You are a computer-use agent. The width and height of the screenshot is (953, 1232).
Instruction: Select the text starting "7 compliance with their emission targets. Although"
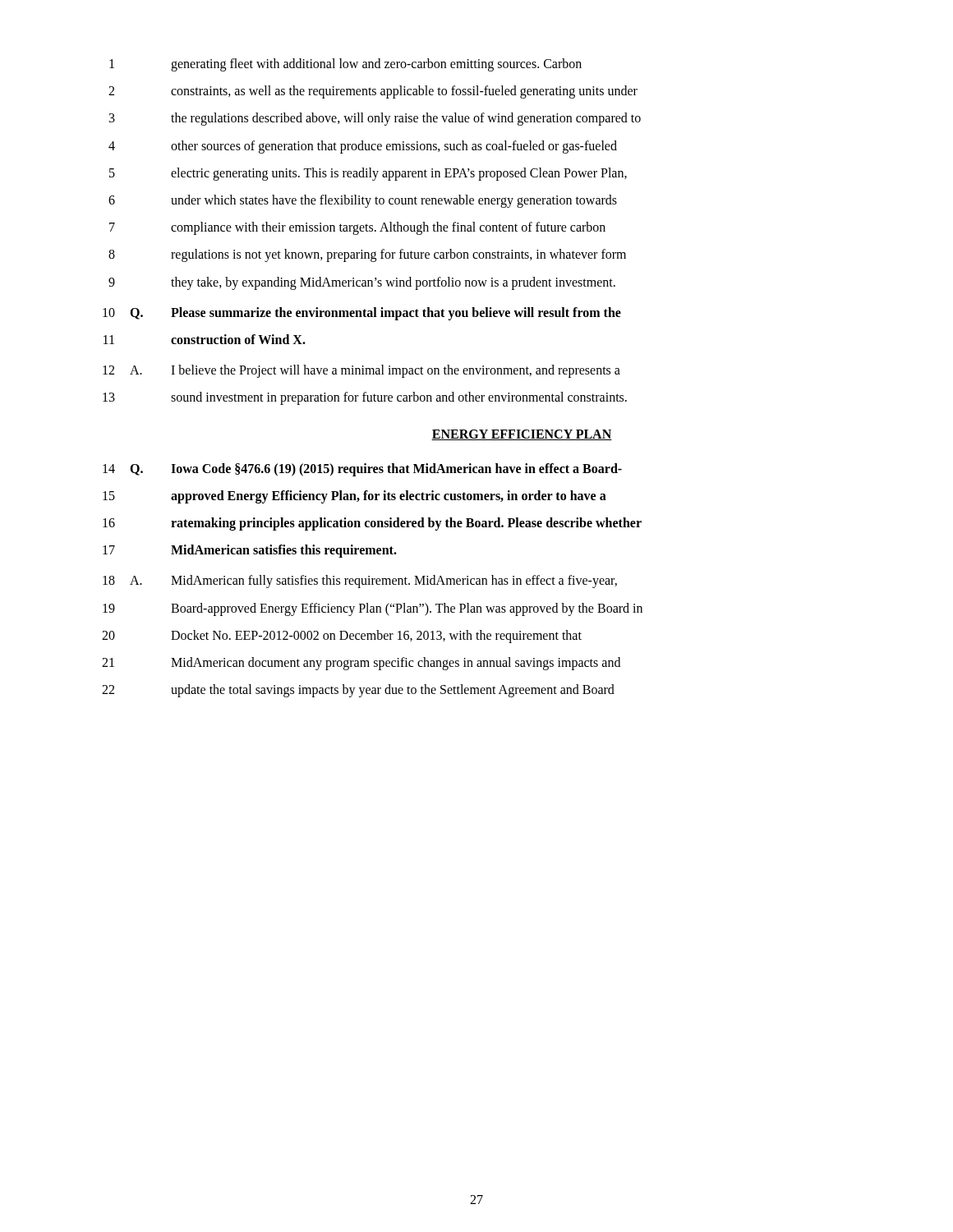click(485, 227)
